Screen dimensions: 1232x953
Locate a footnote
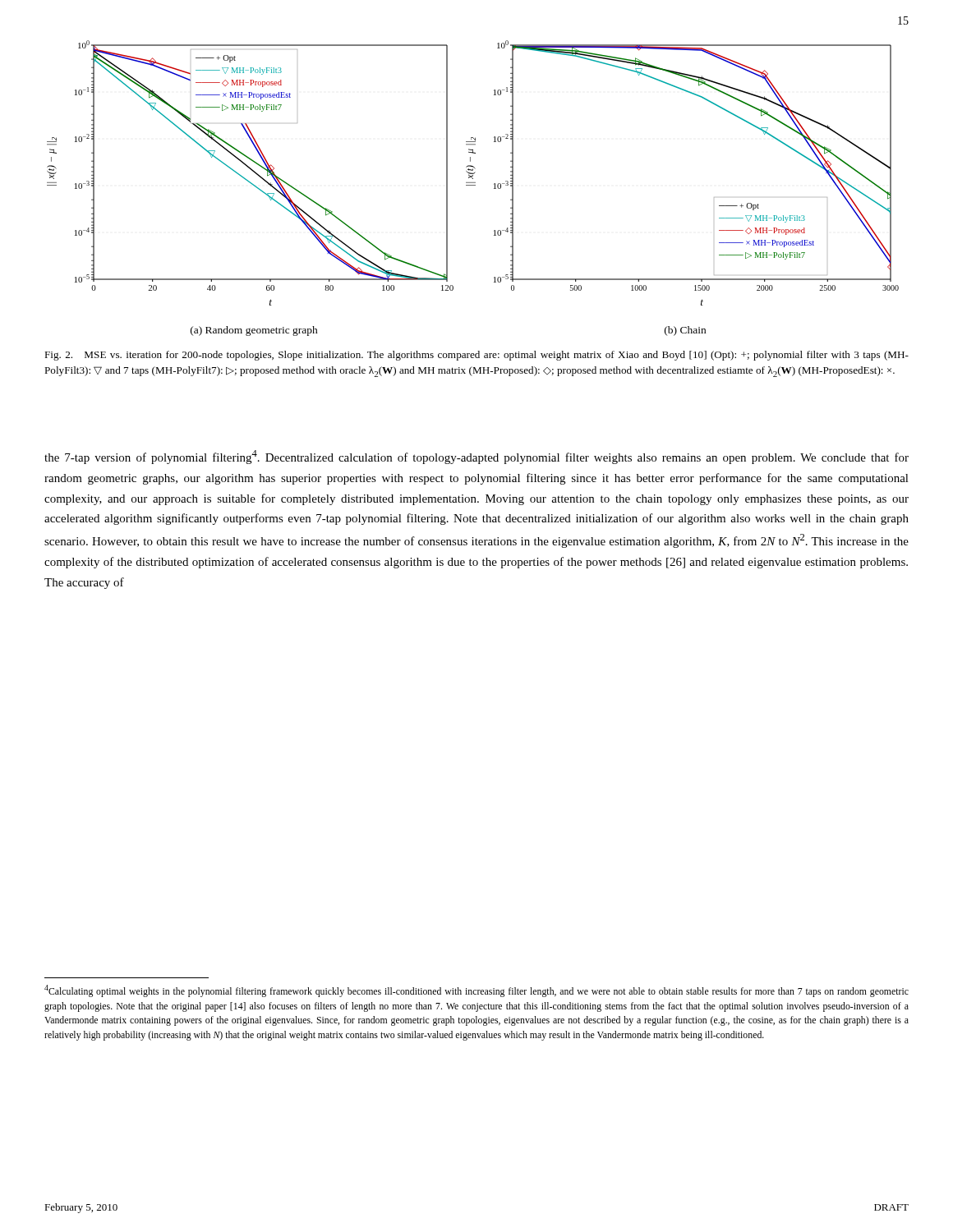coord(476,1012)
